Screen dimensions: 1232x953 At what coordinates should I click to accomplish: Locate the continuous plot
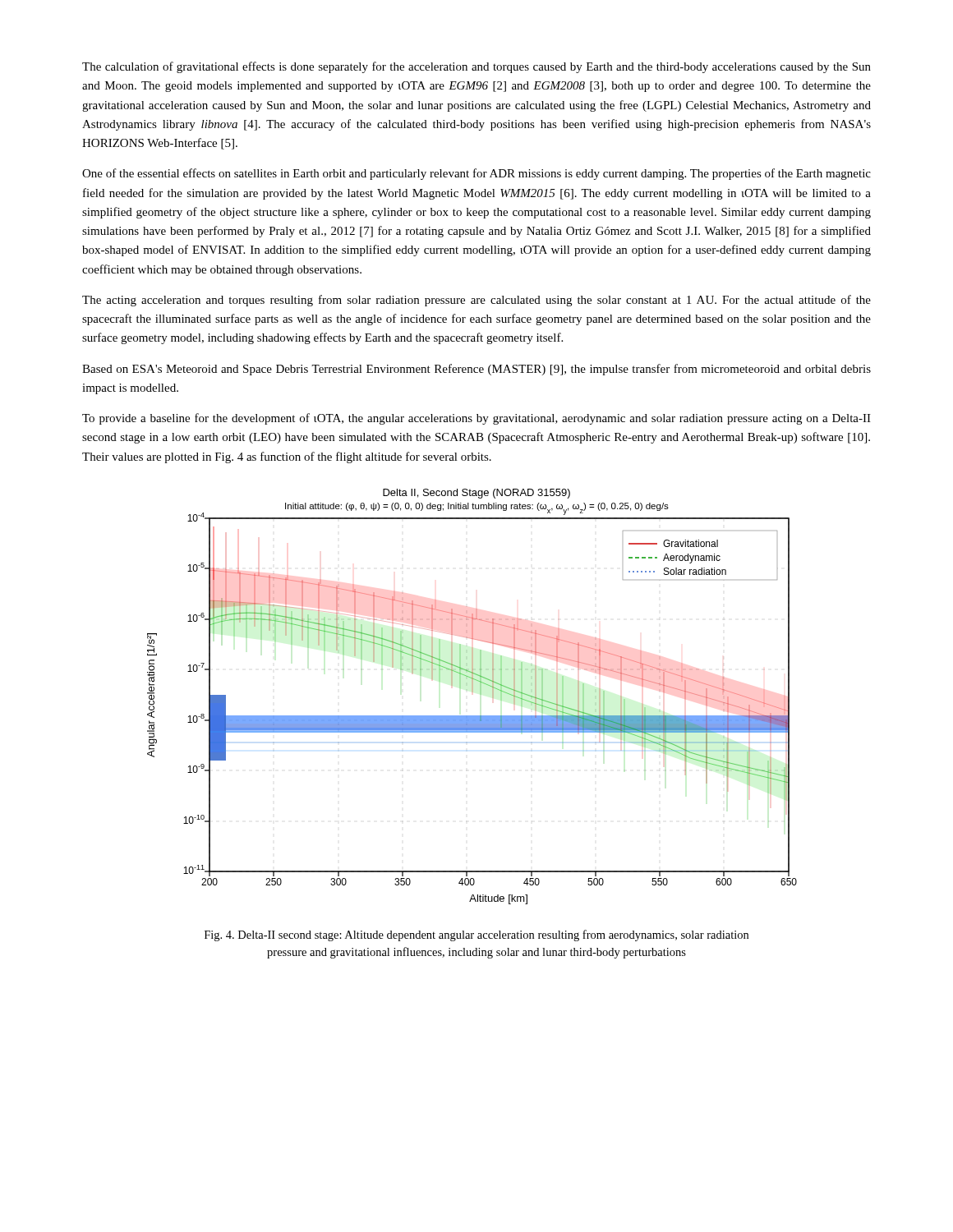476,700
